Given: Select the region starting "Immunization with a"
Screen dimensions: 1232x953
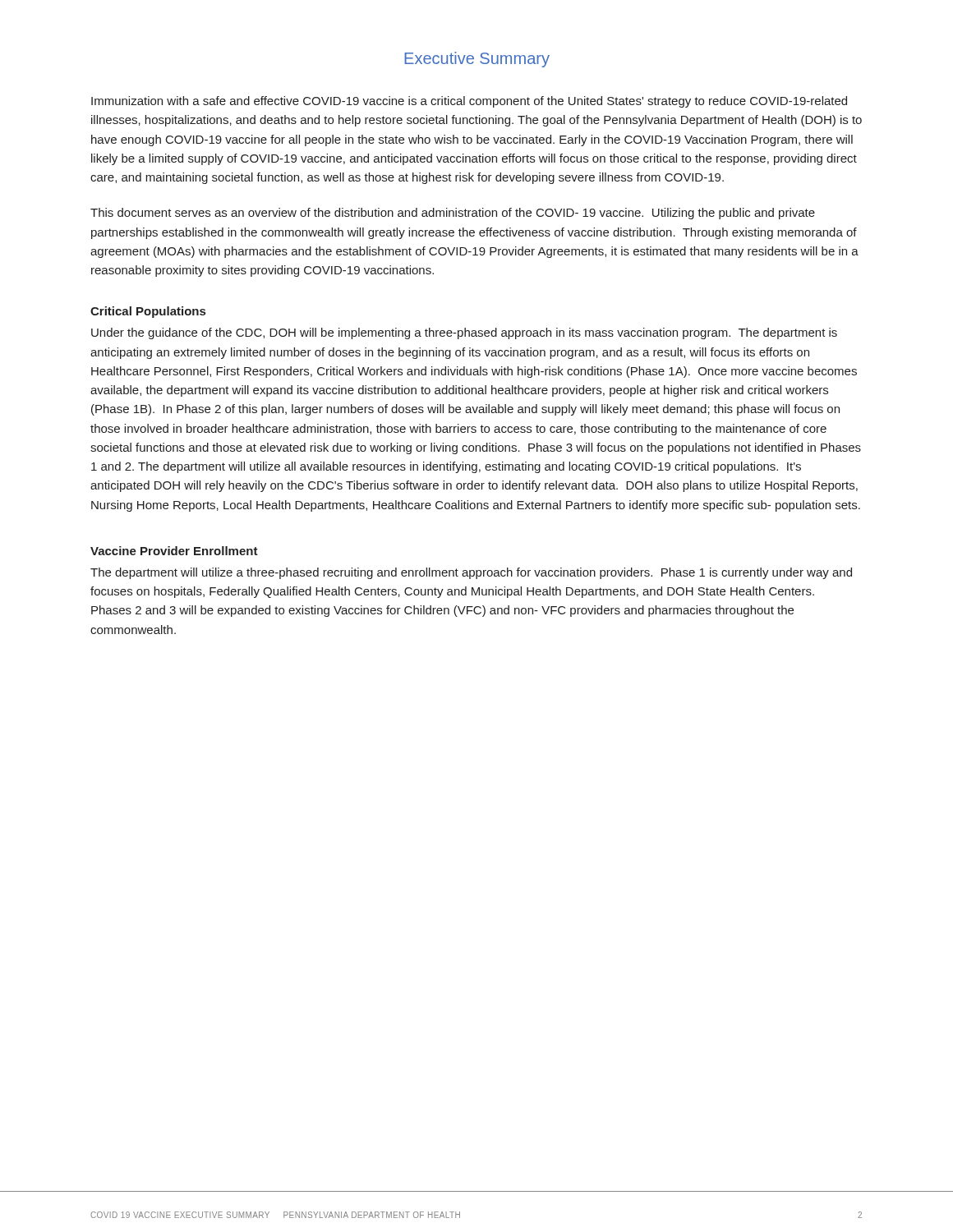Looking at the screenshot, I should [476, 139].
